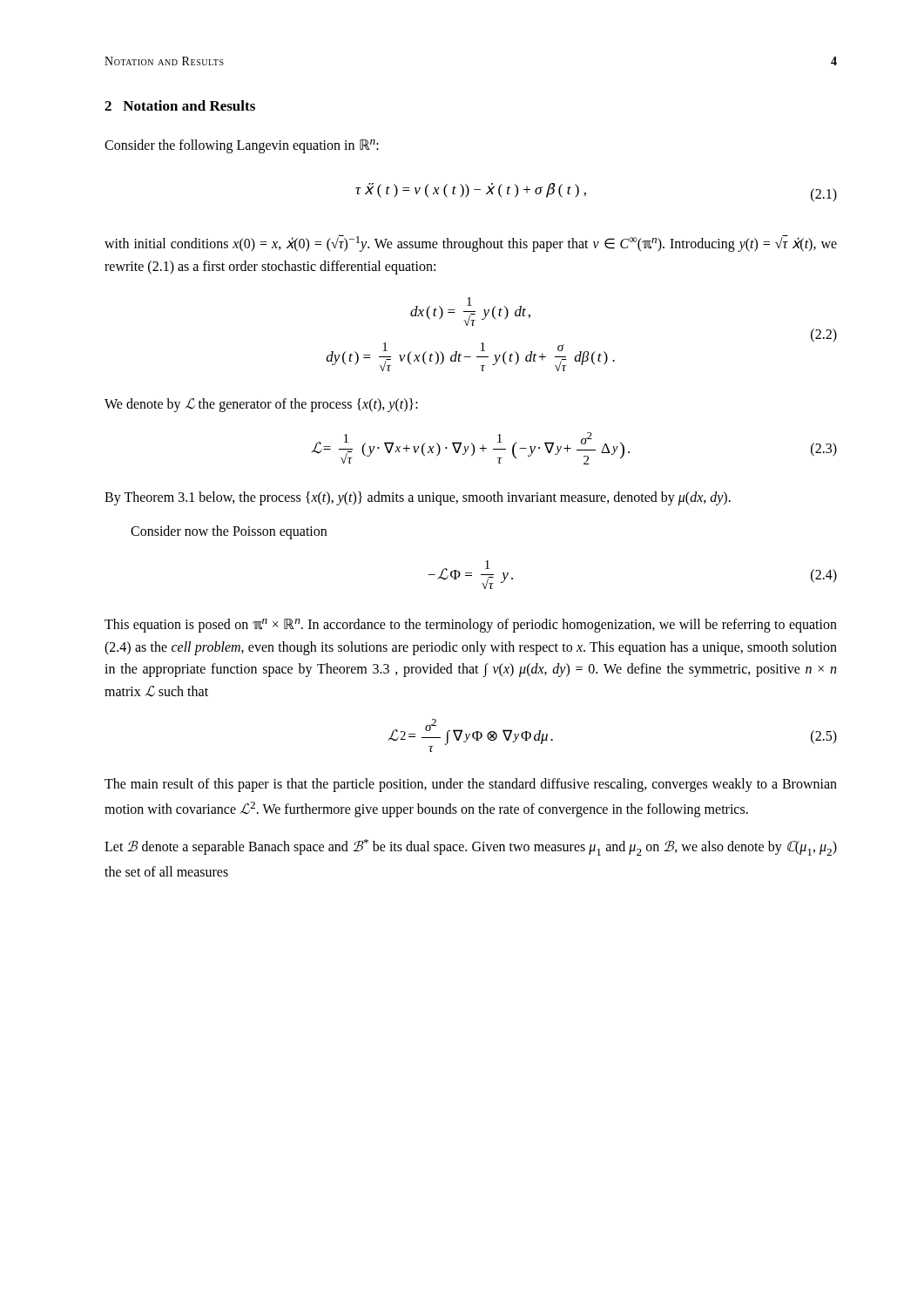
Task: Point to the block beginning "By Theorem 3.1 below,"
Action: coord(418,497)
